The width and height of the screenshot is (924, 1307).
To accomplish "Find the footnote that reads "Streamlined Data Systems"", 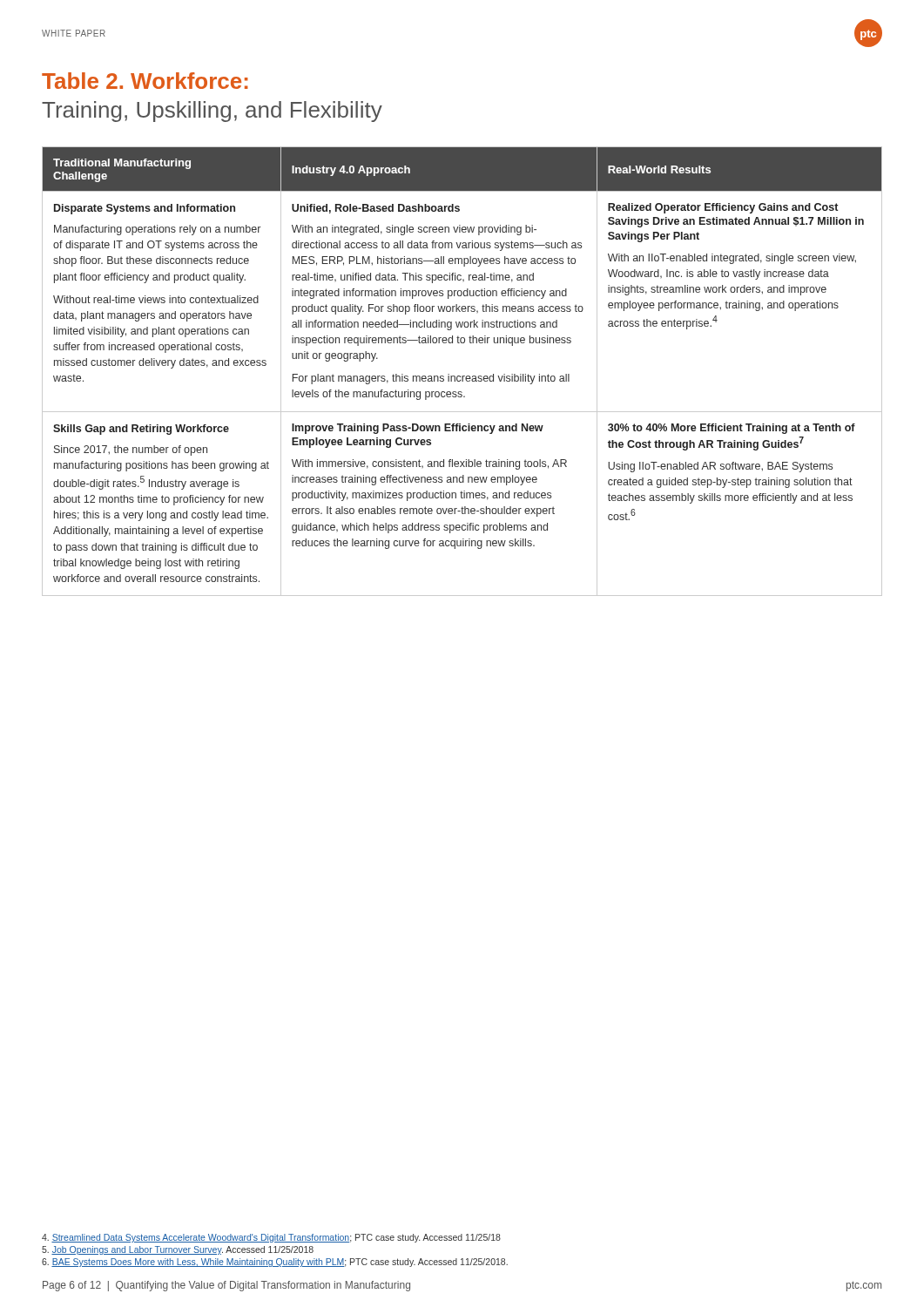I will click(271, 1237).
